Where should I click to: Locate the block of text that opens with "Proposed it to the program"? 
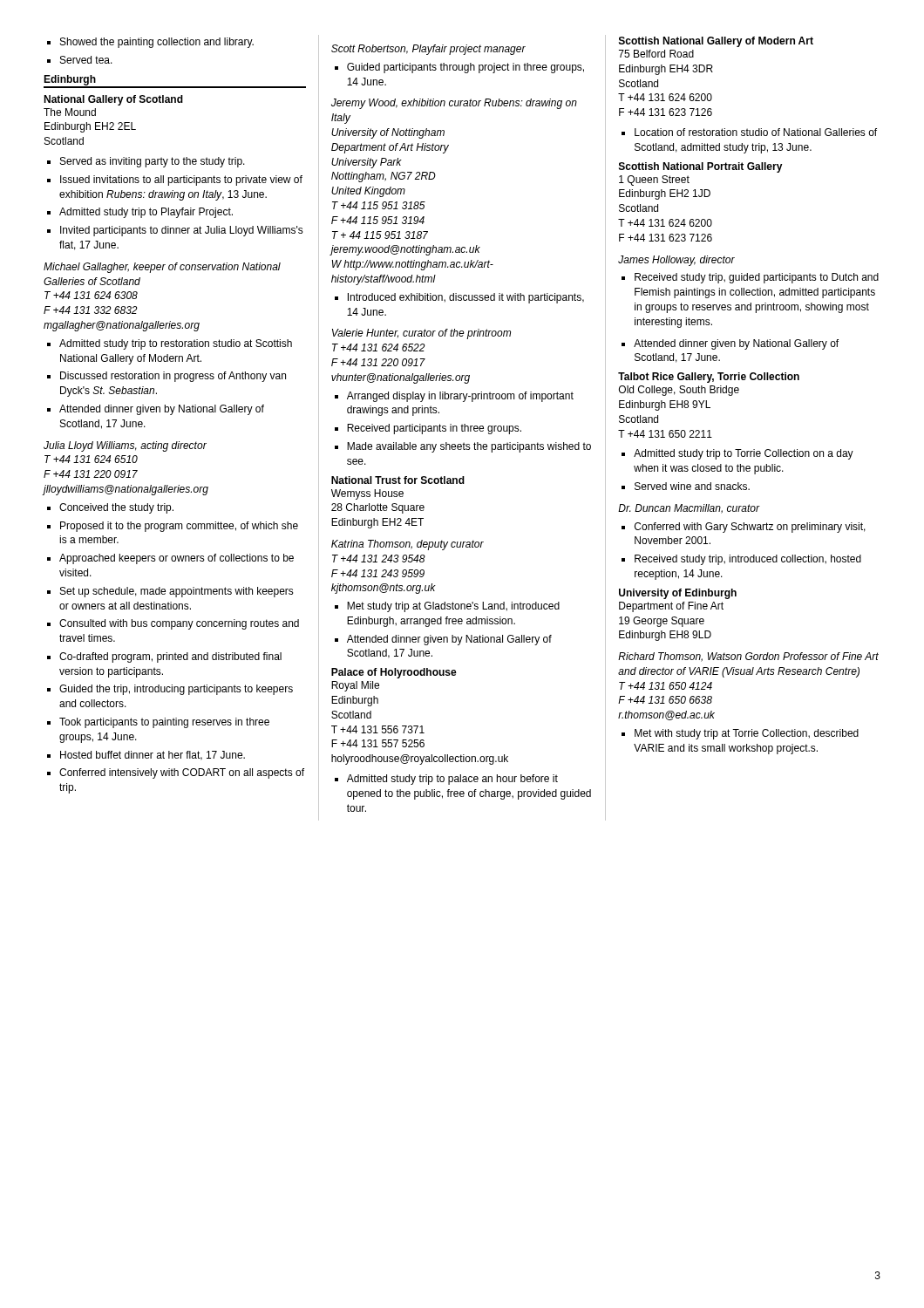182,533
